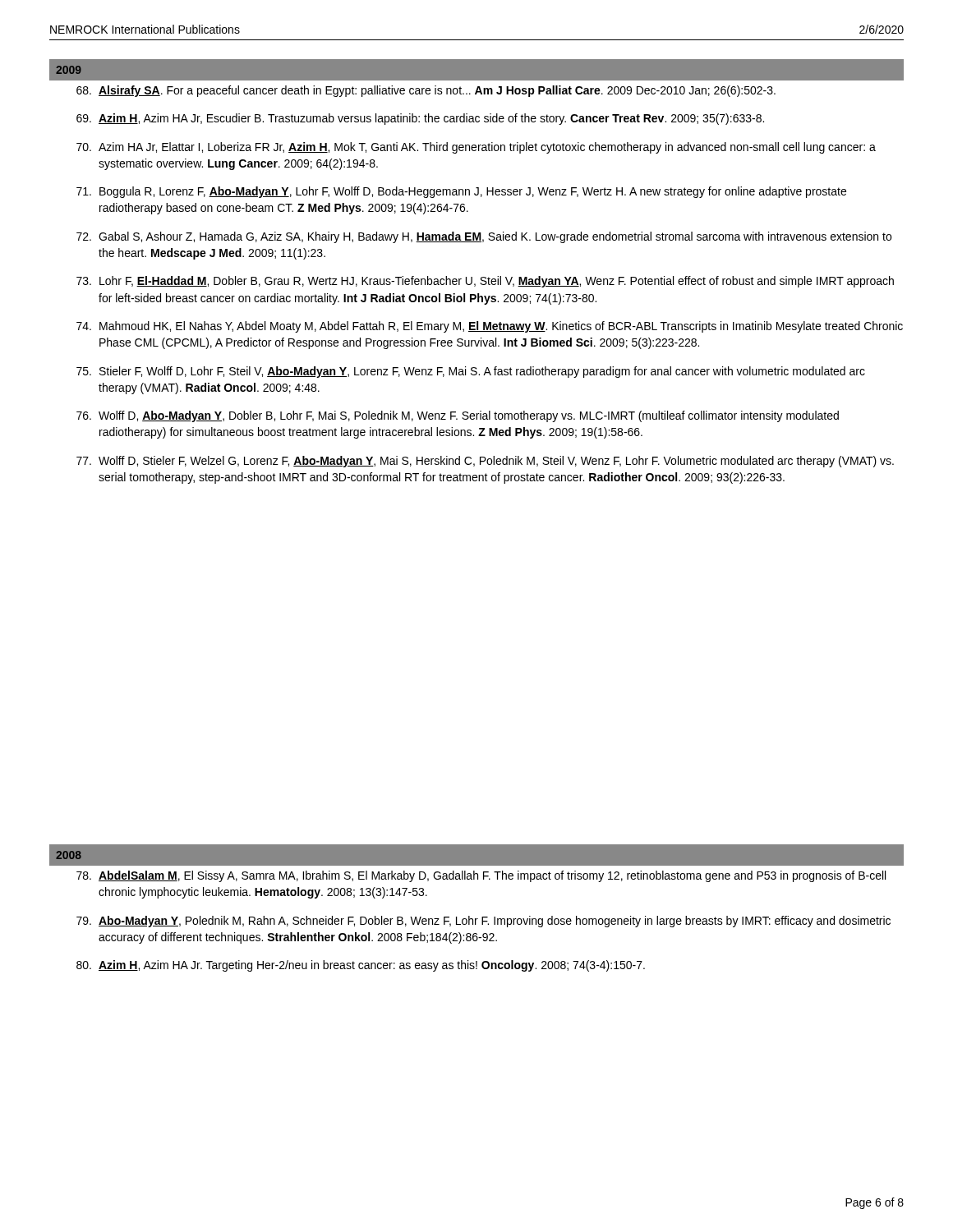Click on the list item with the text "80. Azim H, Azim"
The image size is (953, 1232).
pos(476,965)
